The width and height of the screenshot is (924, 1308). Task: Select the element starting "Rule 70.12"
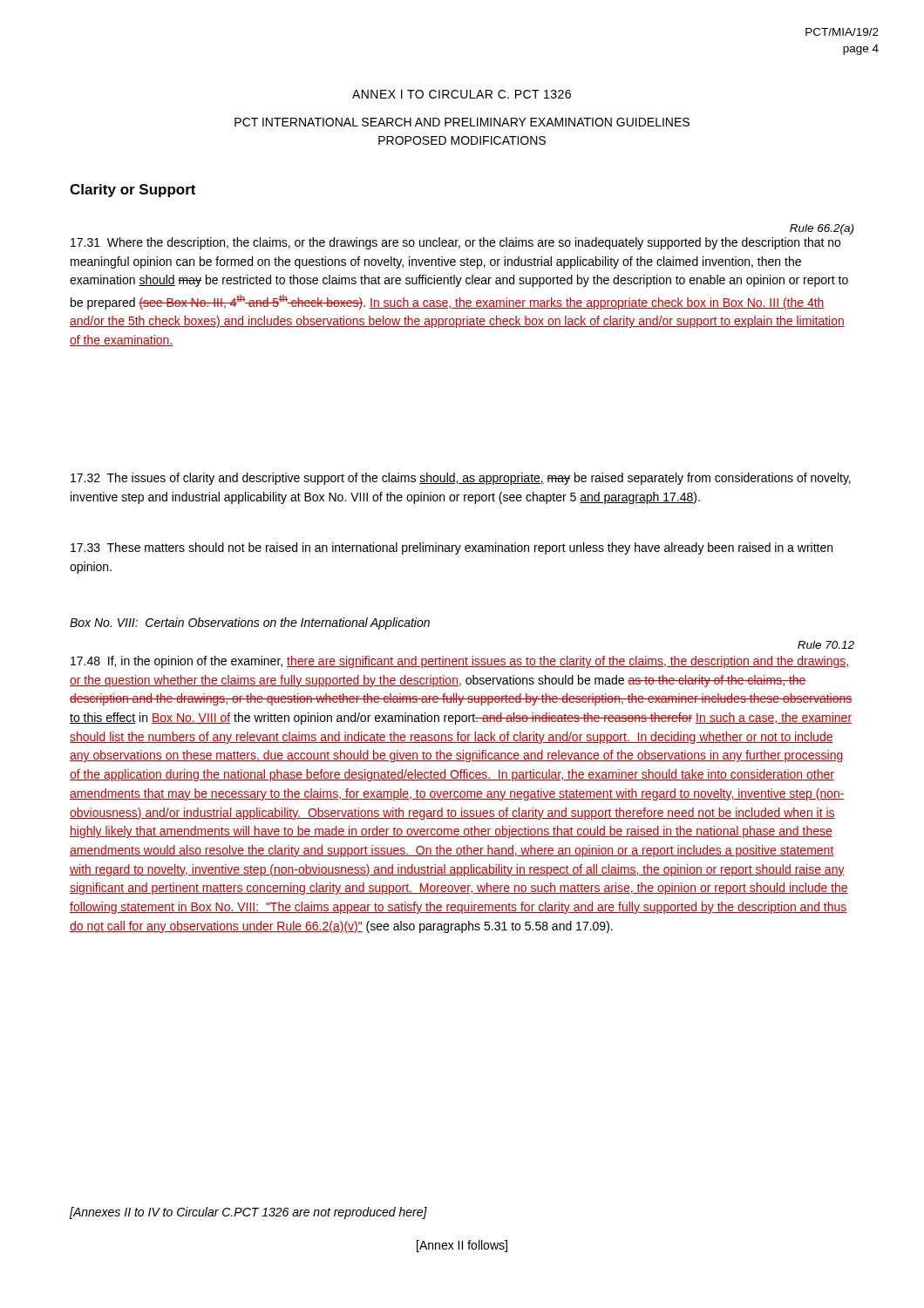pyautogui.click(x=826, y=645)
